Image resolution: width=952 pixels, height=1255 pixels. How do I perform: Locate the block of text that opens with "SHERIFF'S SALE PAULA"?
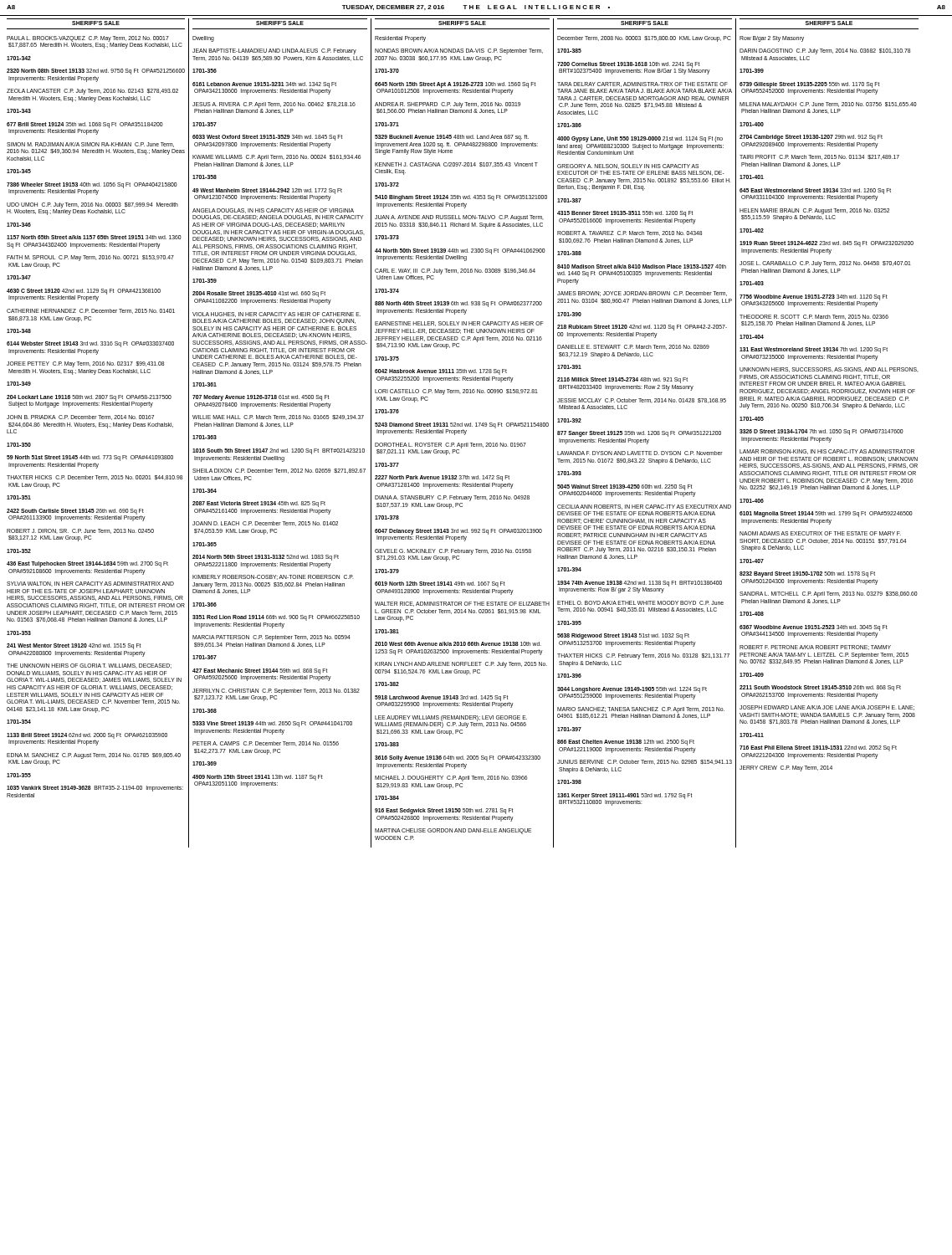[96, 409]
